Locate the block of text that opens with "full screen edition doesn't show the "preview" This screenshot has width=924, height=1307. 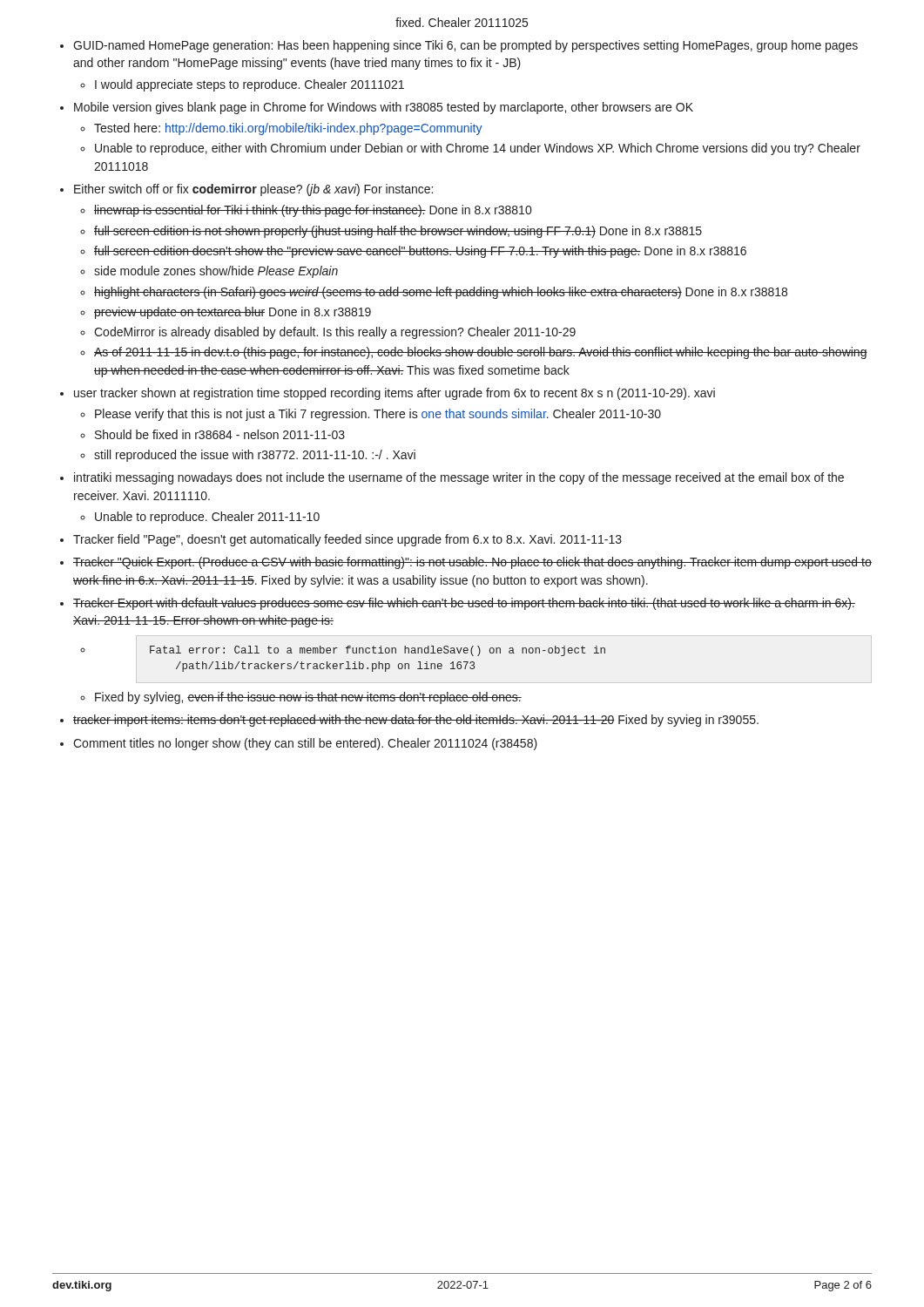(x=420, y=251)
